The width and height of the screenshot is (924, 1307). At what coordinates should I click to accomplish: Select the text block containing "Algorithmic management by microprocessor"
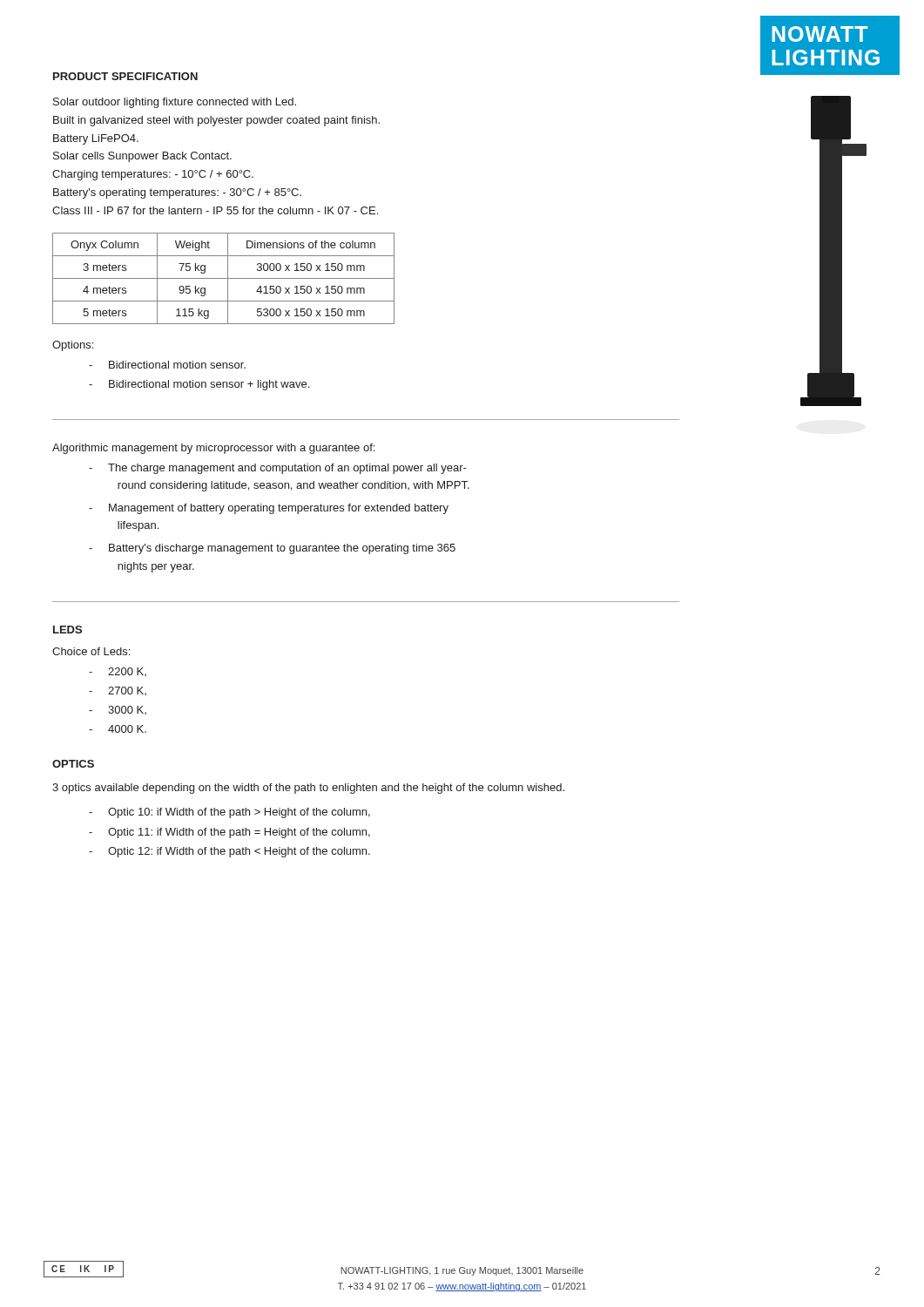coord(214,447)
